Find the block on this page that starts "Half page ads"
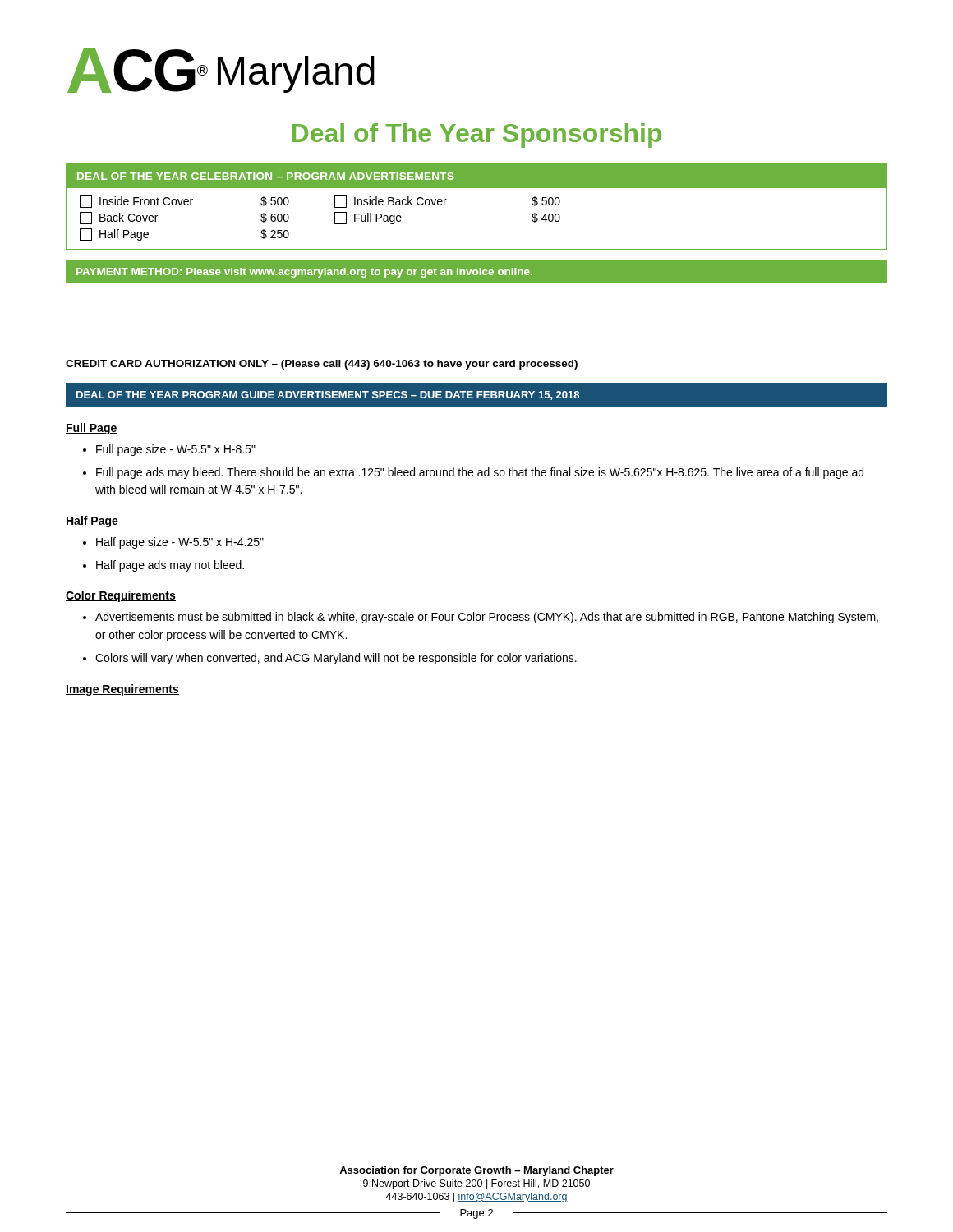The image size is (953, 1232). coord(170,565)
